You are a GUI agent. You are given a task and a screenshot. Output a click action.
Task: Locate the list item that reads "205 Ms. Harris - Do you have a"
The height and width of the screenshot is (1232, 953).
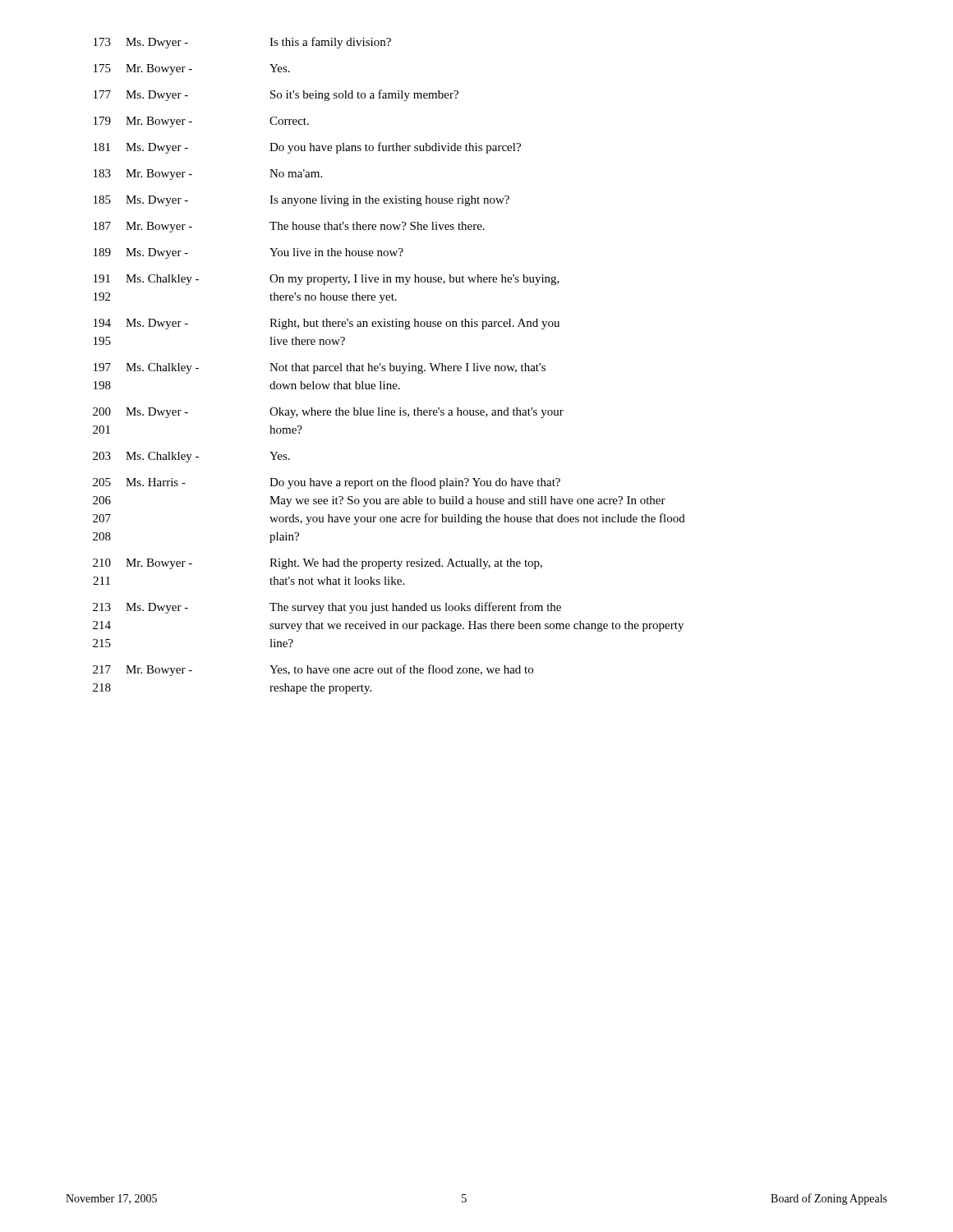[x=476, y=513]
